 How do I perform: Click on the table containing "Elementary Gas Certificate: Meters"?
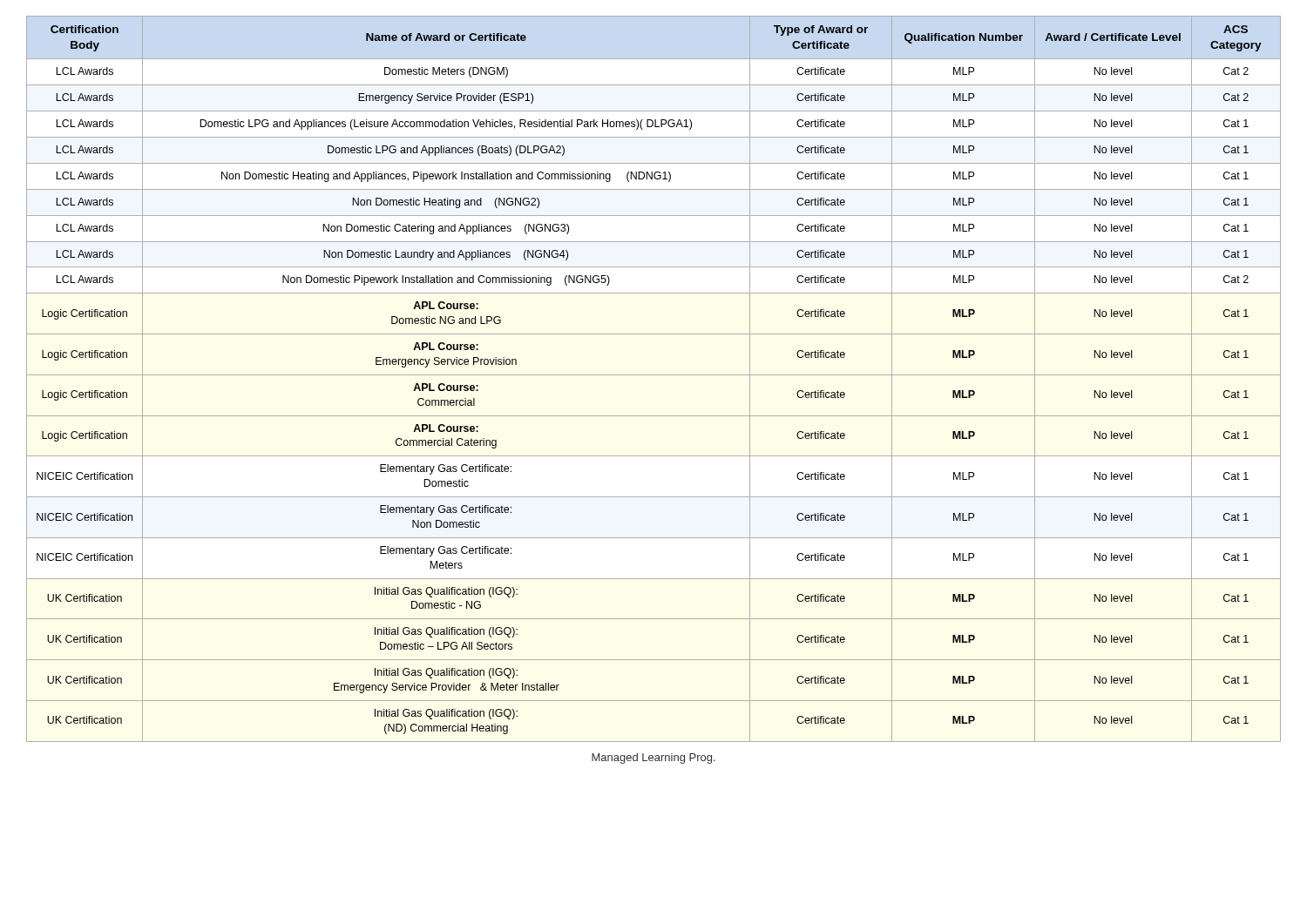coord(654,379)
